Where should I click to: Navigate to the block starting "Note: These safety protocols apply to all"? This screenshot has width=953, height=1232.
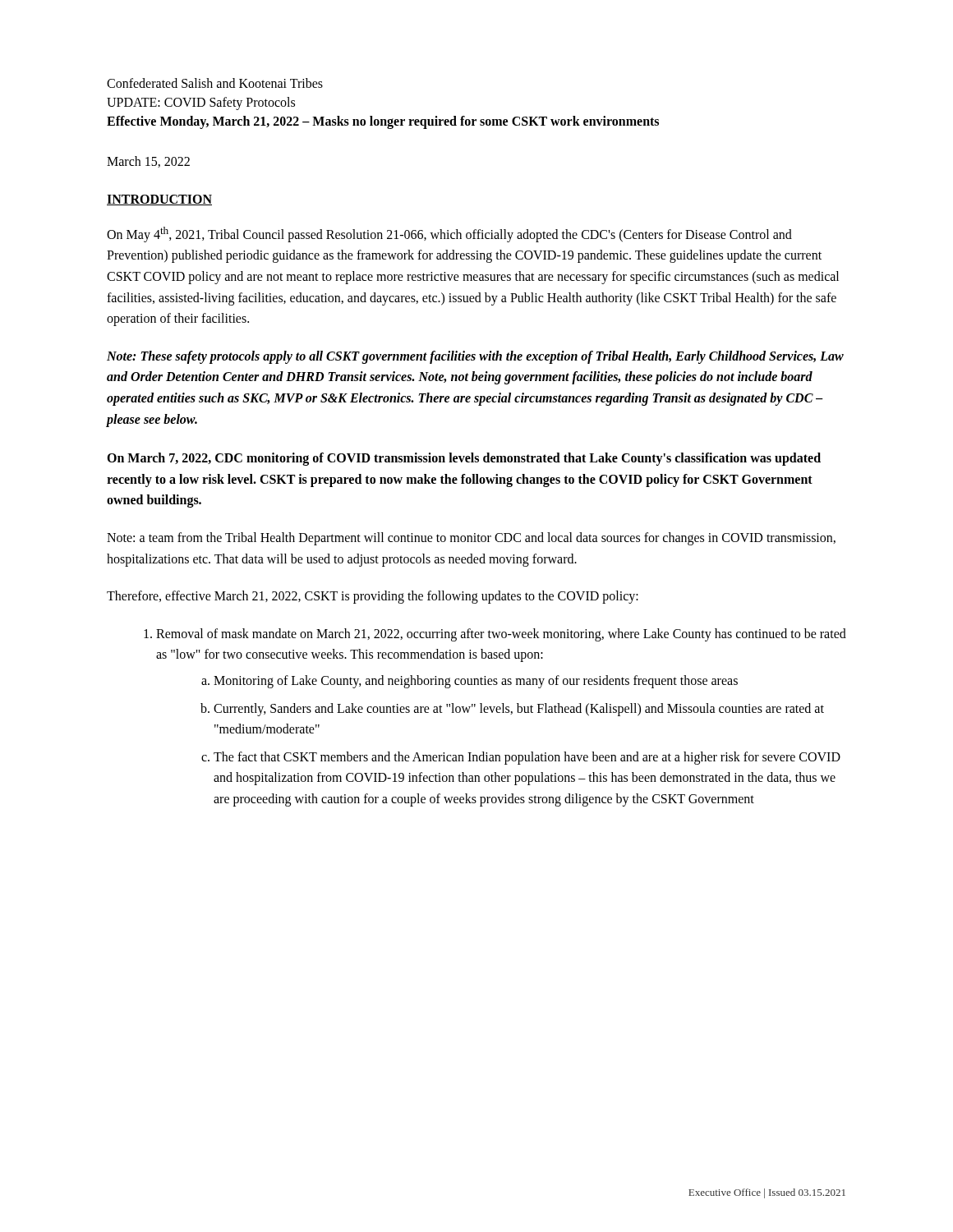[x=475, y=387]
